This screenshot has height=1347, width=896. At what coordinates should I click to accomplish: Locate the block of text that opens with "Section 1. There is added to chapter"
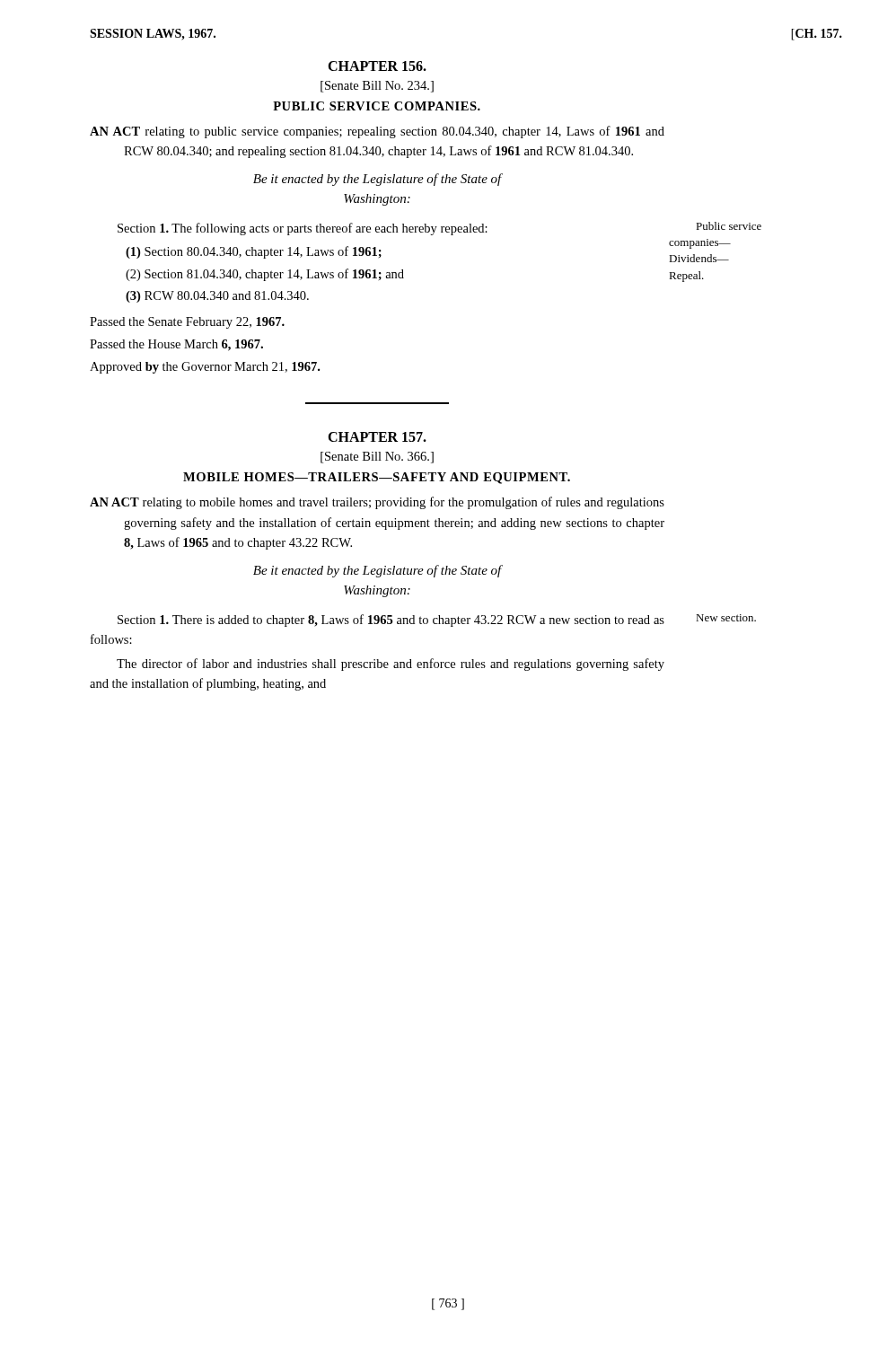pyautogui.click(x=377, y=628)
